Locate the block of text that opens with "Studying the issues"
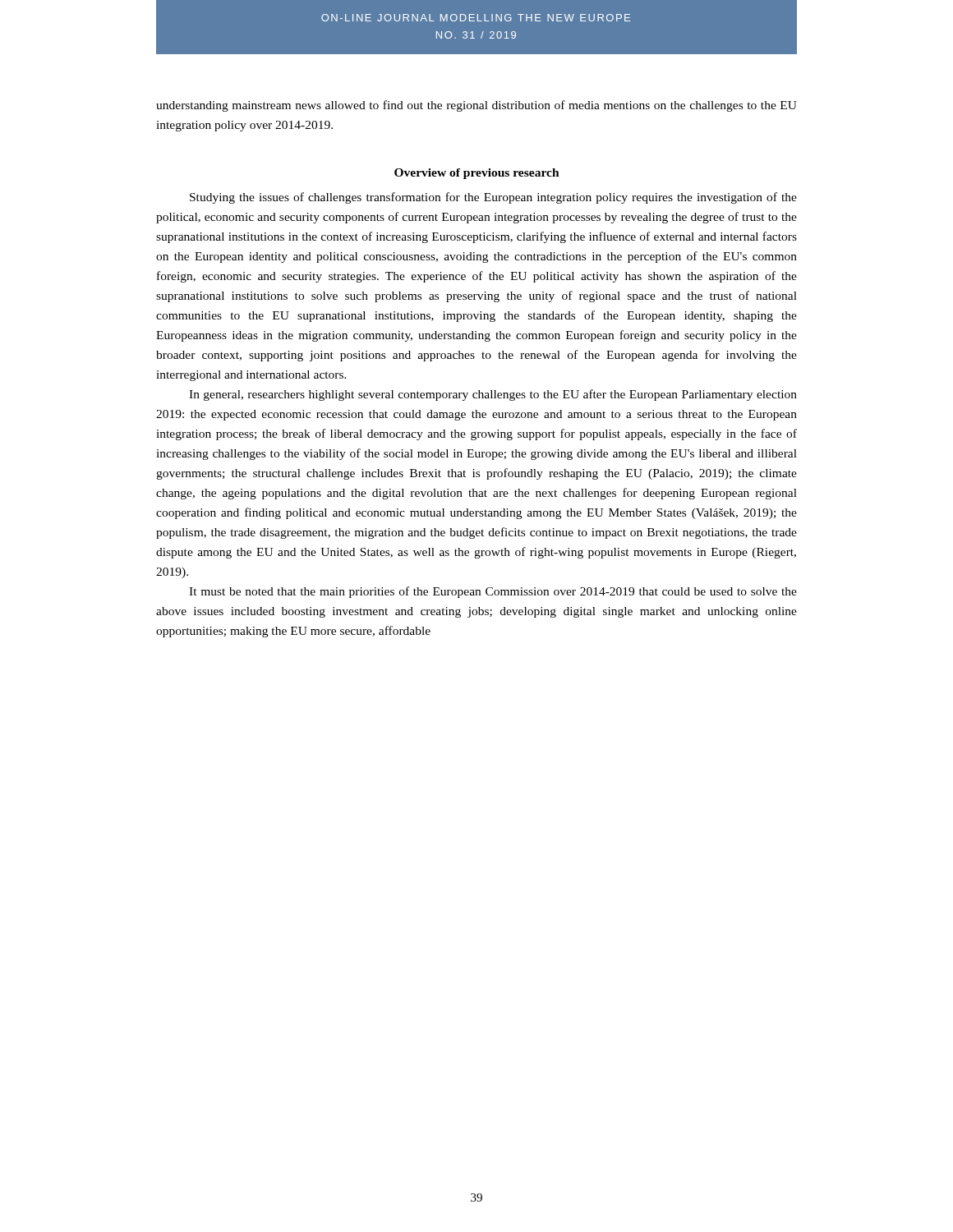The width and height of the screenshot is (953, 1232). pos(476,285)
